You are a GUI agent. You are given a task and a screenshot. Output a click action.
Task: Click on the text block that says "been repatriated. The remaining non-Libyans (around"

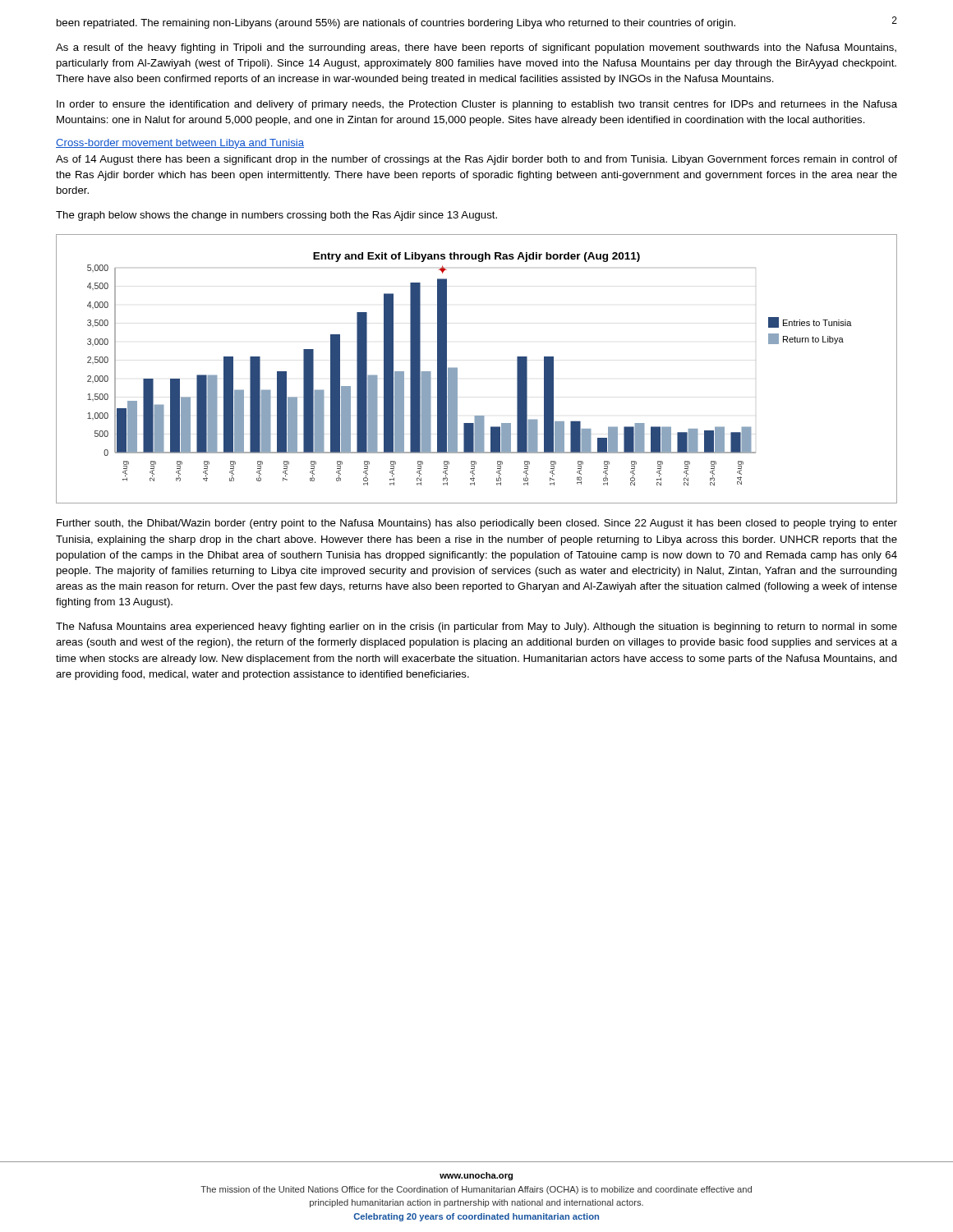476,23
